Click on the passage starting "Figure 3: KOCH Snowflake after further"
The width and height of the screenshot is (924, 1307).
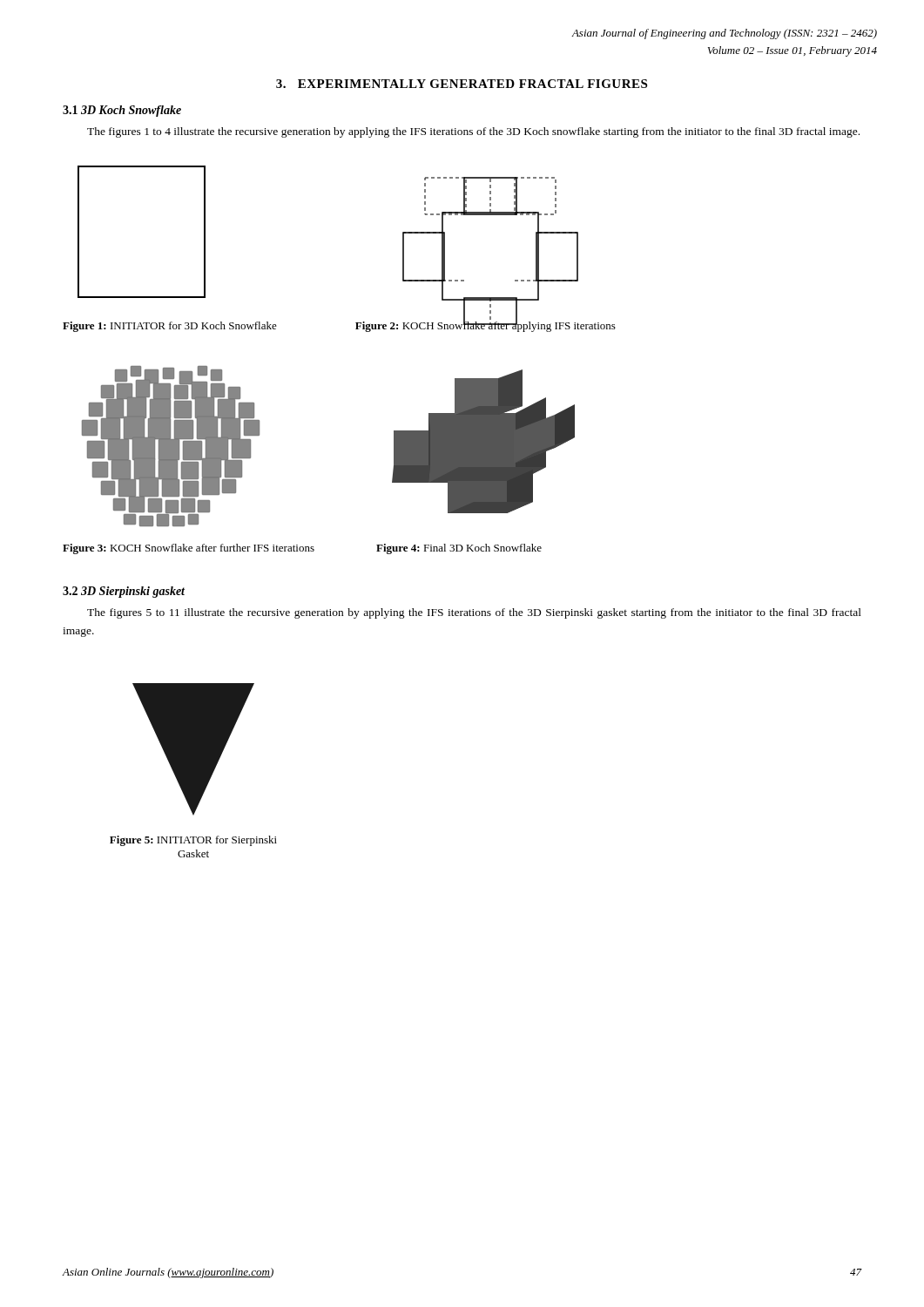click(189, 548)
